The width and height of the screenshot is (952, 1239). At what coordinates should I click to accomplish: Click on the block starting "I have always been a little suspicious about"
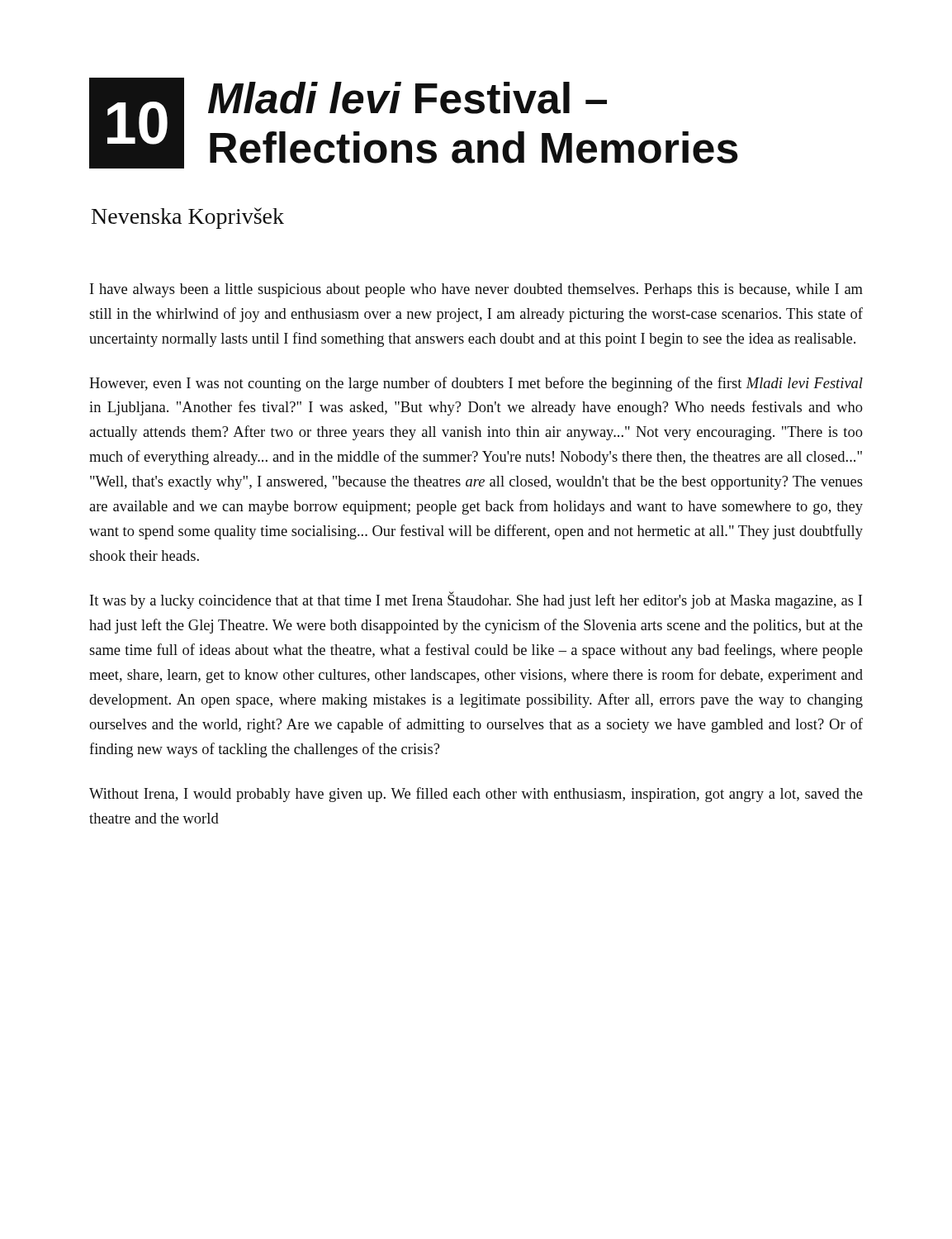[x=476, y=314]
